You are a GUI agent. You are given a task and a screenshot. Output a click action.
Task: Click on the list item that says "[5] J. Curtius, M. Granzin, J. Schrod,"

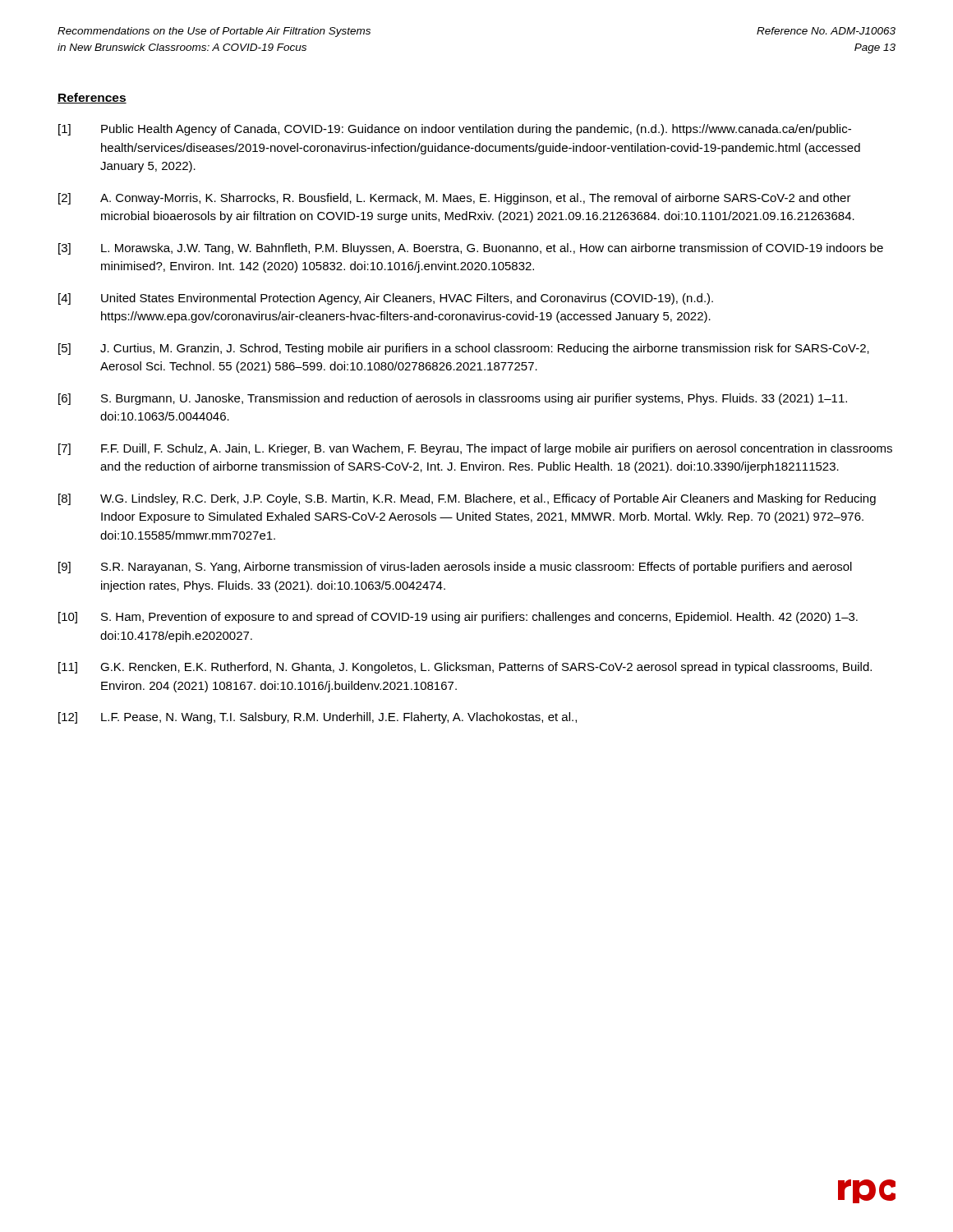(476, 357)
